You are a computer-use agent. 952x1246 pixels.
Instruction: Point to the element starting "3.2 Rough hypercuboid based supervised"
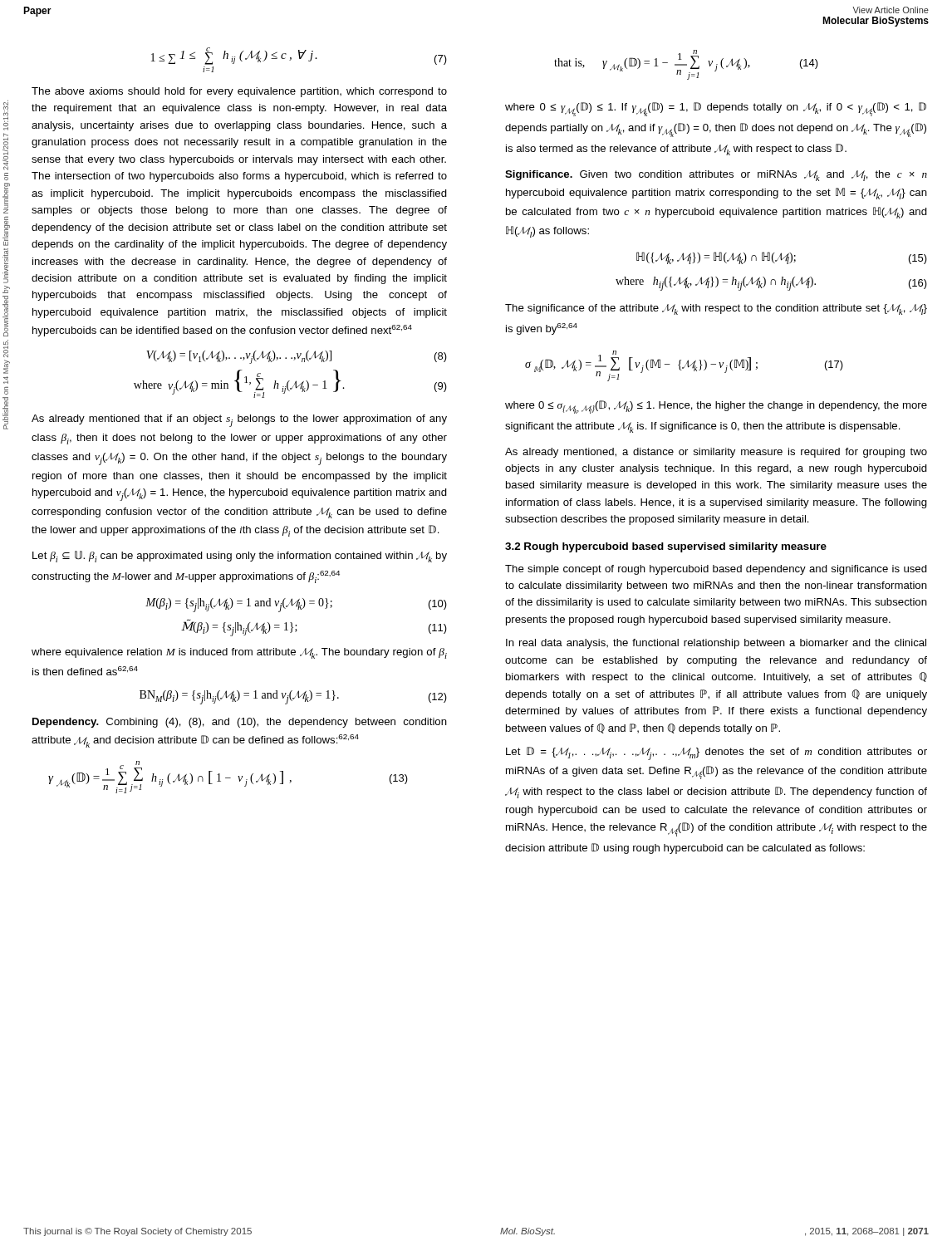(x=666, y=546)
